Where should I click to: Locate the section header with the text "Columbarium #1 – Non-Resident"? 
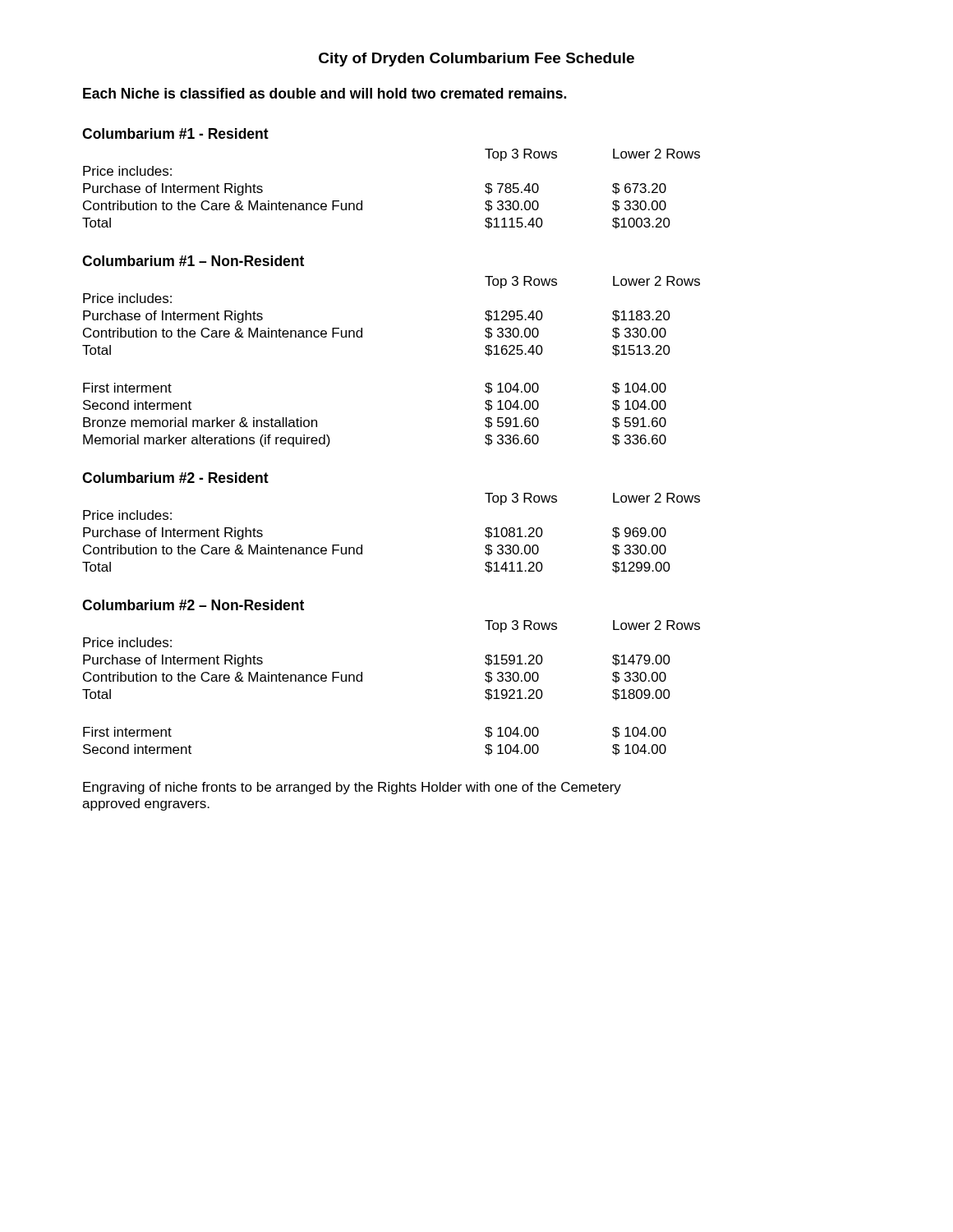(x=193, y=261)
